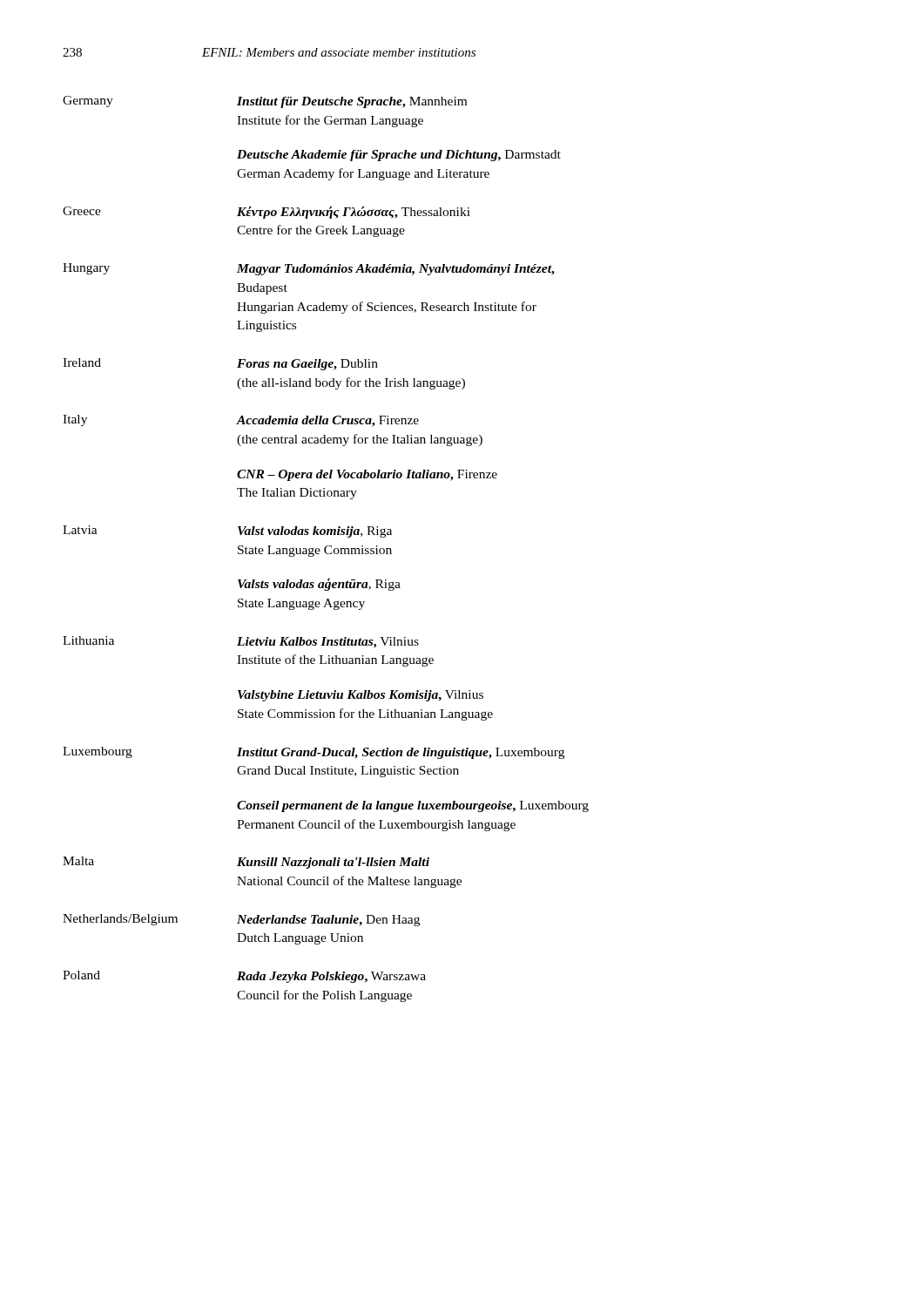Click on the region starting "Italy Accademia della Crusca, Firenze (the"
This screenshot has width=924, height=1307.
point(462,456)
